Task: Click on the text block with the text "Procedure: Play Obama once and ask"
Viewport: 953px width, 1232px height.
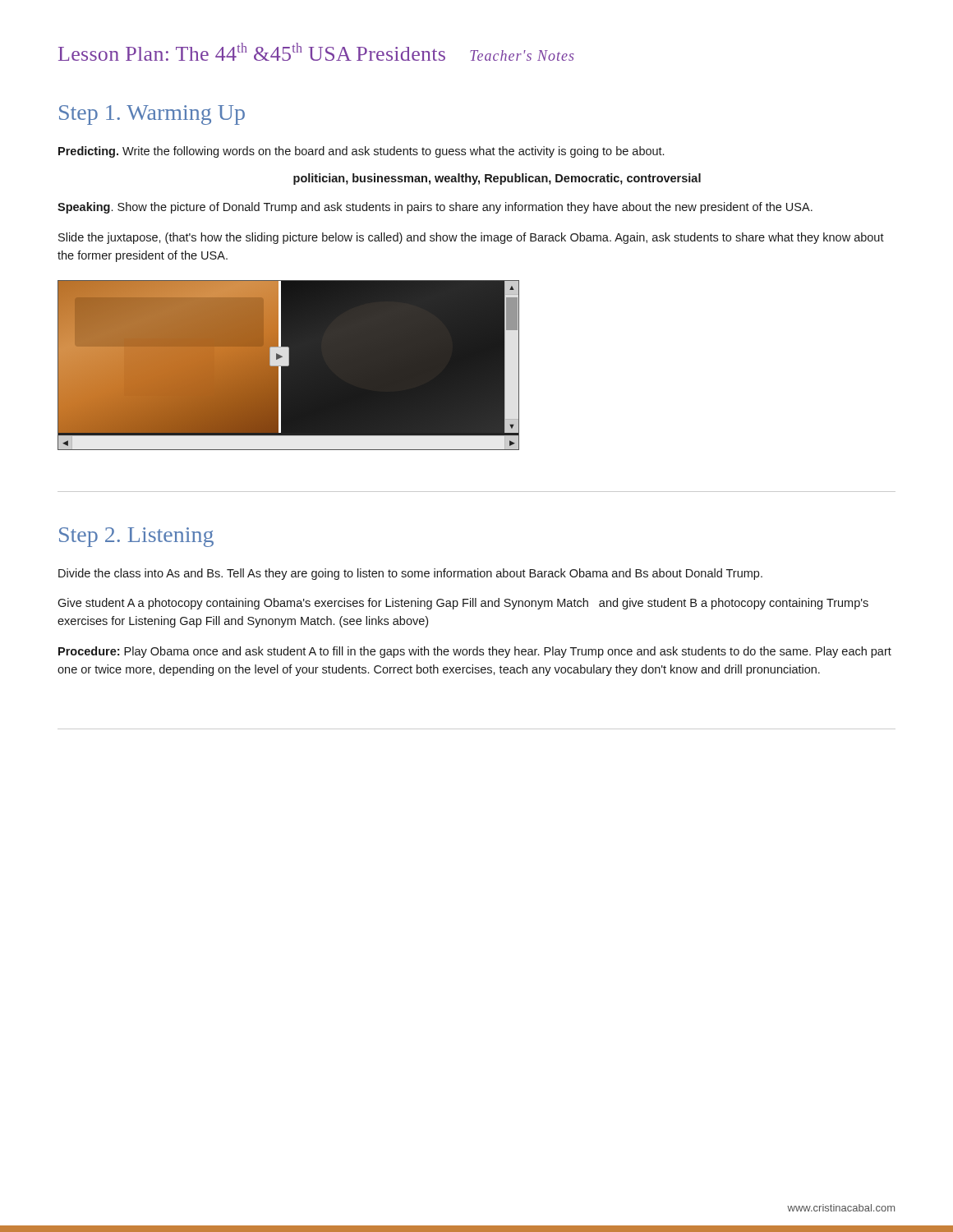Action: [x=474, y=660]
